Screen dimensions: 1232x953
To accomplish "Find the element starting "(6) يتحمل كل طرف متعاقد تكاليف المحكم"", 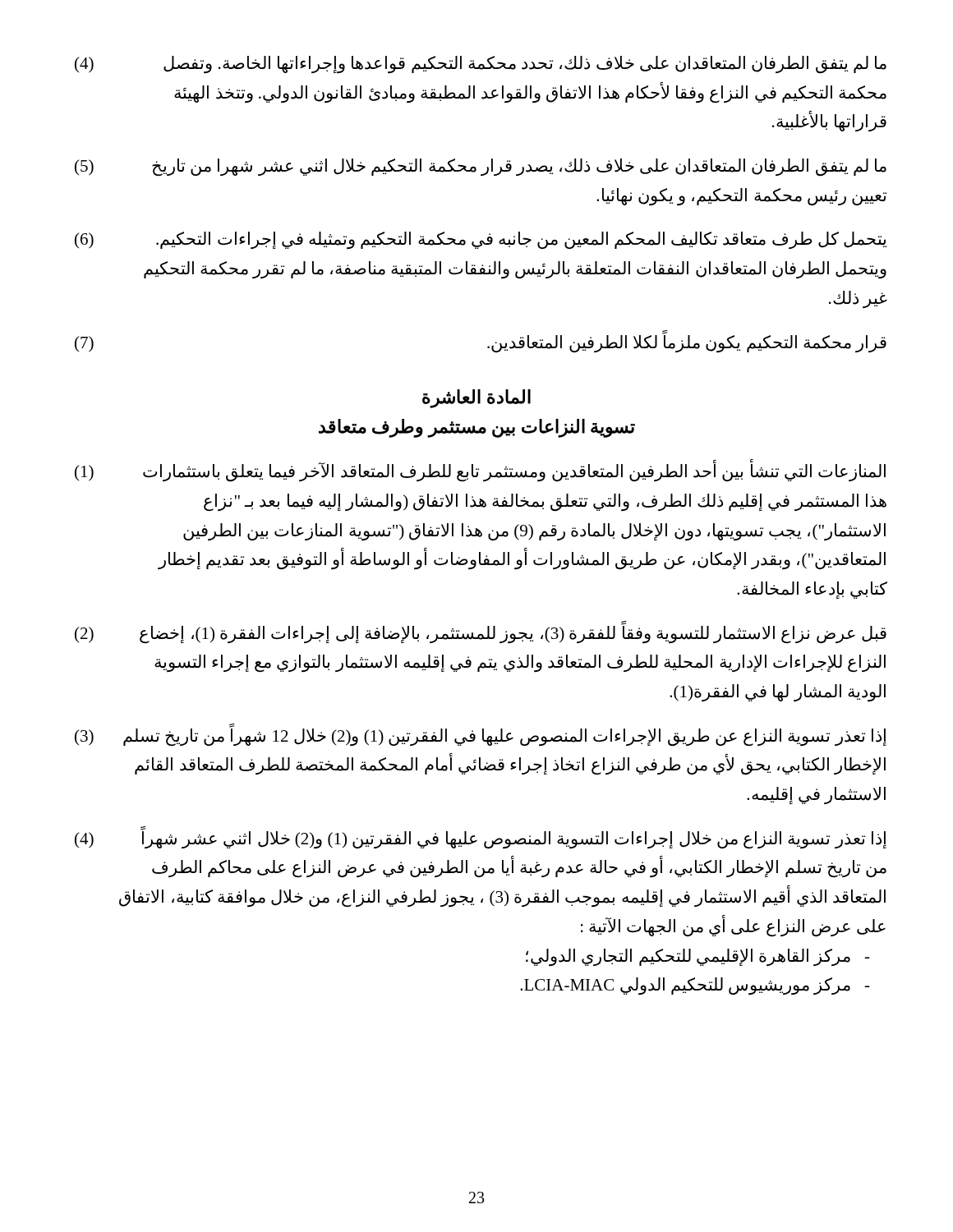I will pyautogui.click(x=476, y=269).
